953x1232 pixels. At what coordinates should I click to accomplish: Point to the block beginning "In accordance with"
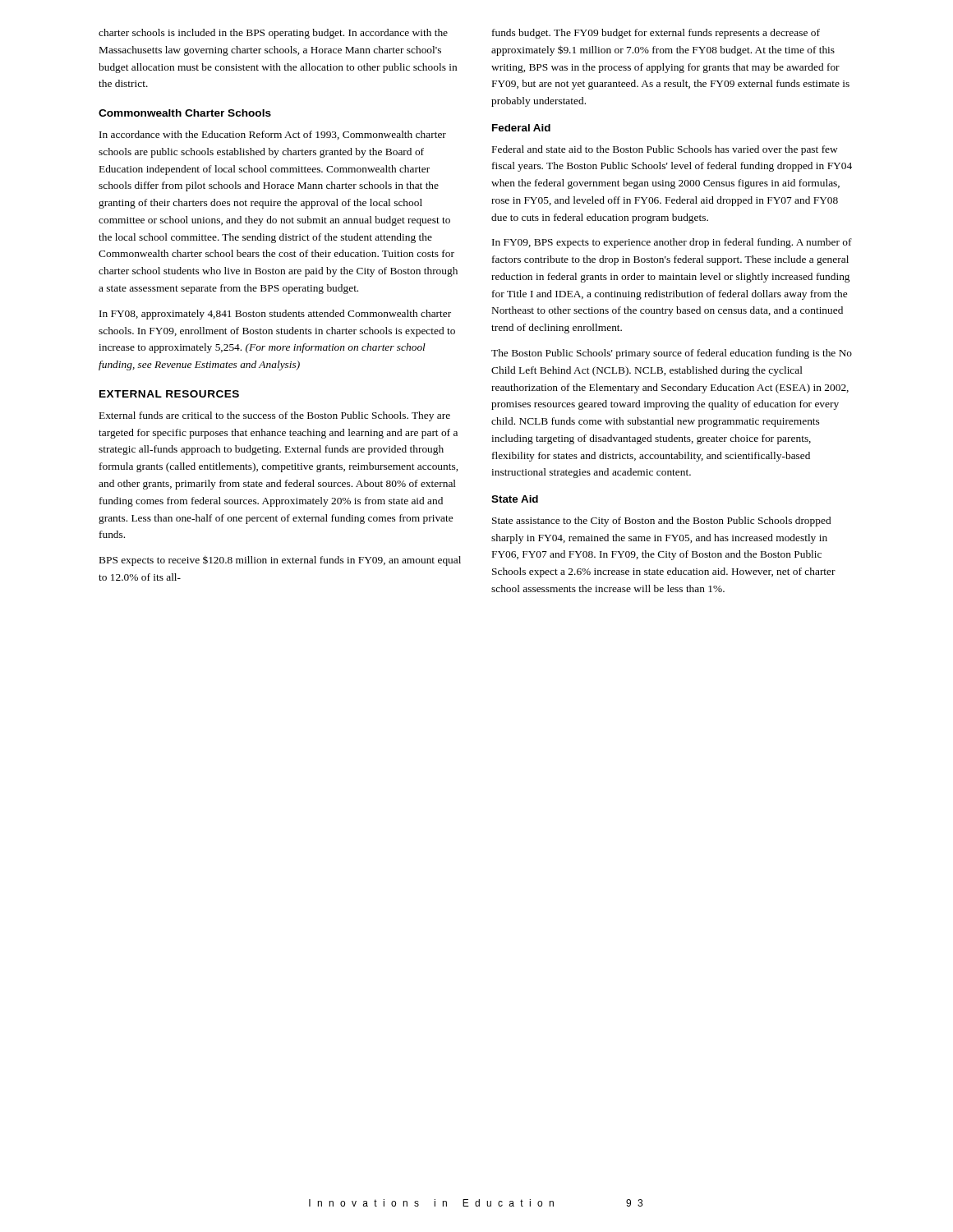(x=280, y=212)
